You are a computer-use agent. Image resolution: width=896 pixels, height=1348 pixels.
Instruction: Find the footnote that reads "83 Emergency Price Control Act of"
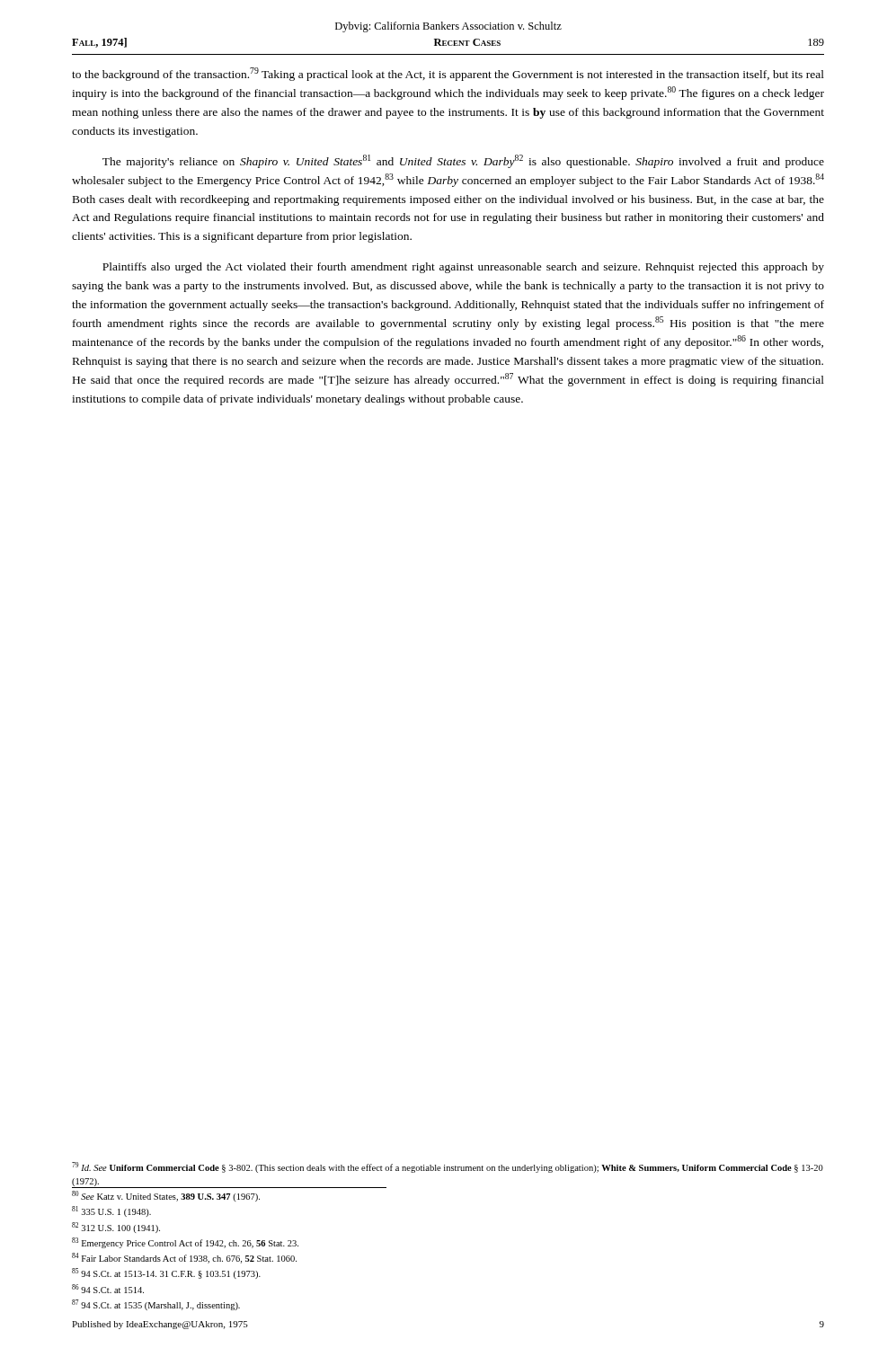pyautogui.click(x=185, y=1243)
